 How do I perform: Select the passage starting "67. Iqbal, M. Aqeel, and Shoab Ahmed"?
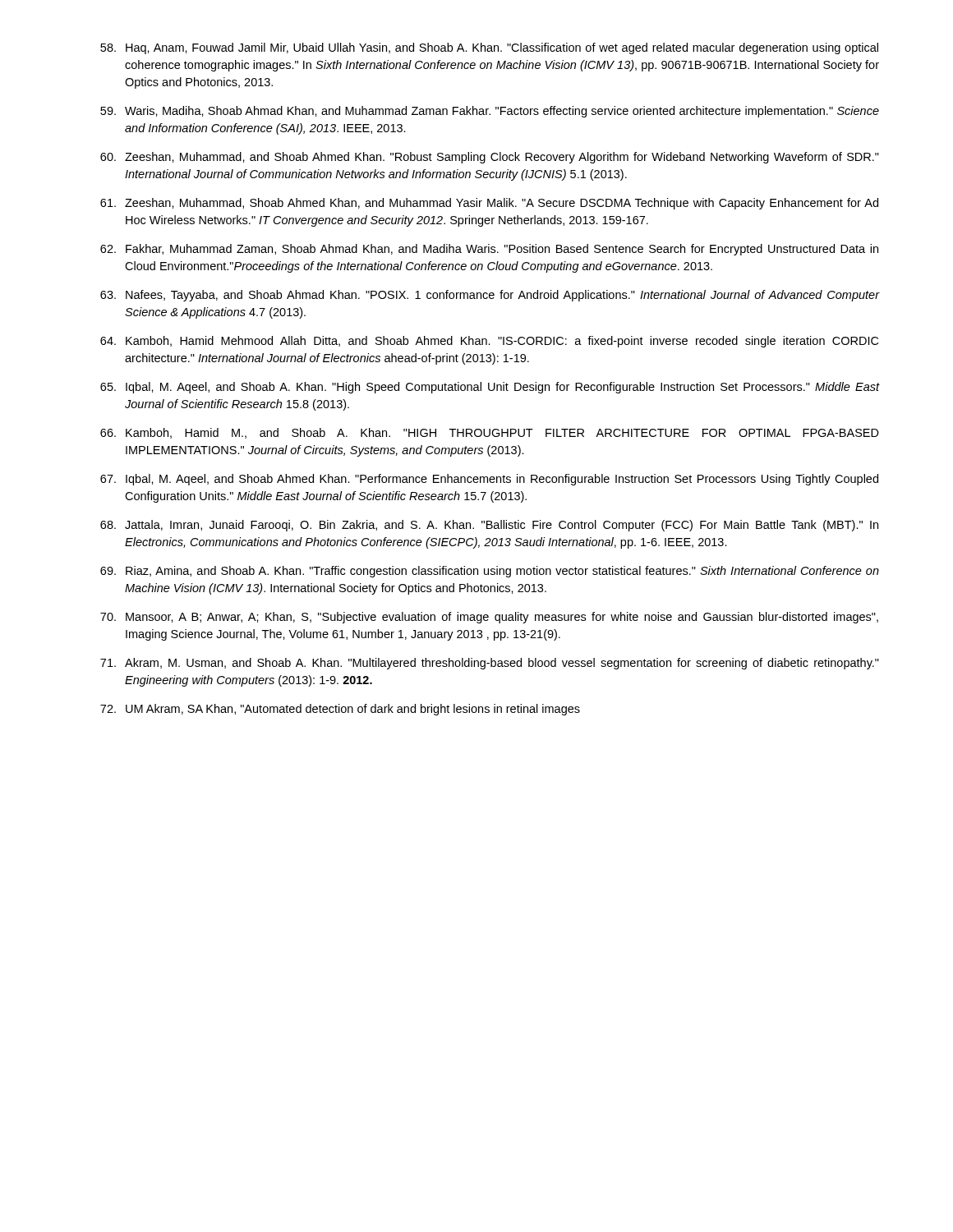[476, 488]
